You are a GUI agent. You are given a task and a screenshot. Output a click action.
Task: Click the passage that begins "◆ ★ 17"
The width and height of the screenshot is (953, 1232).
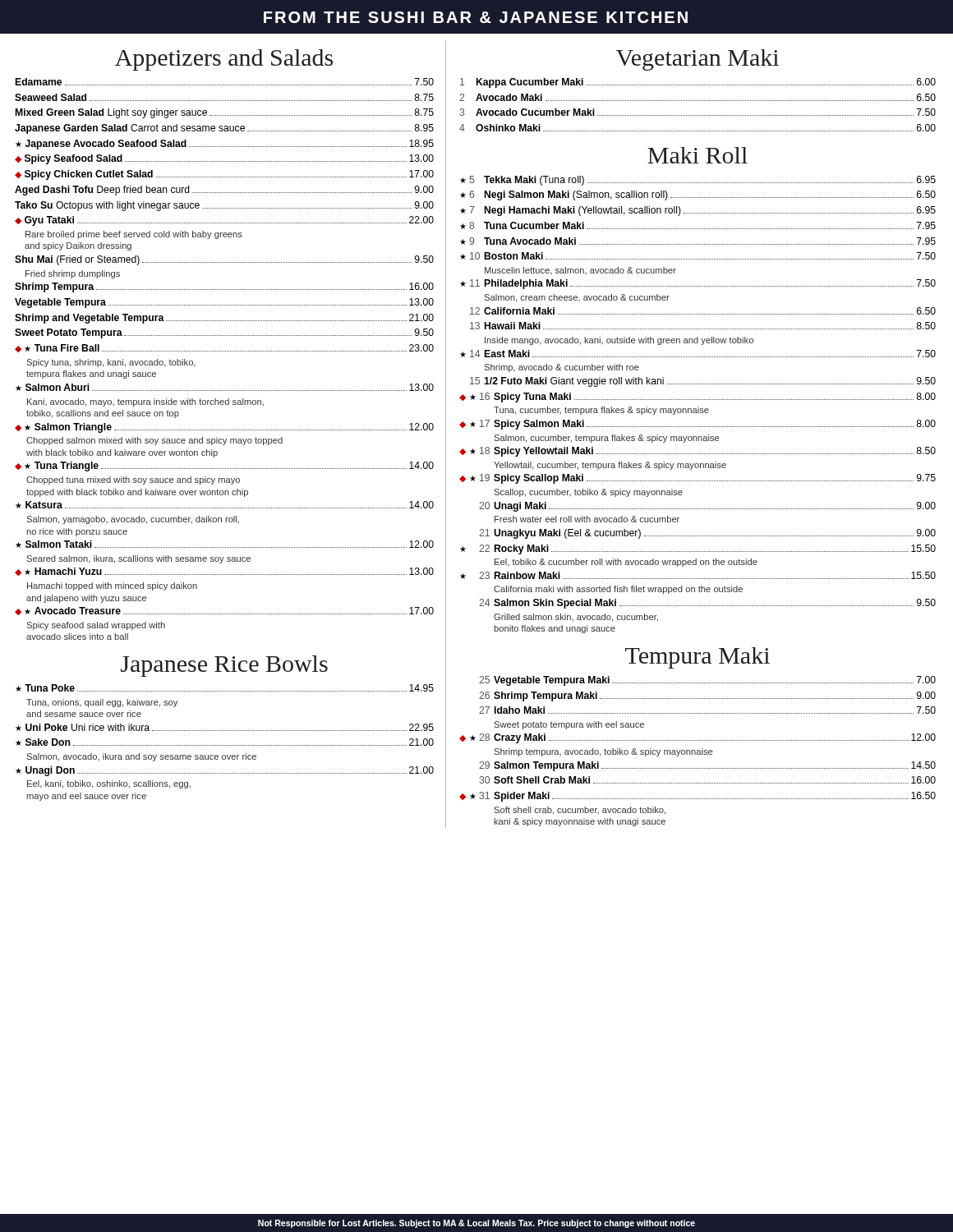698,430
